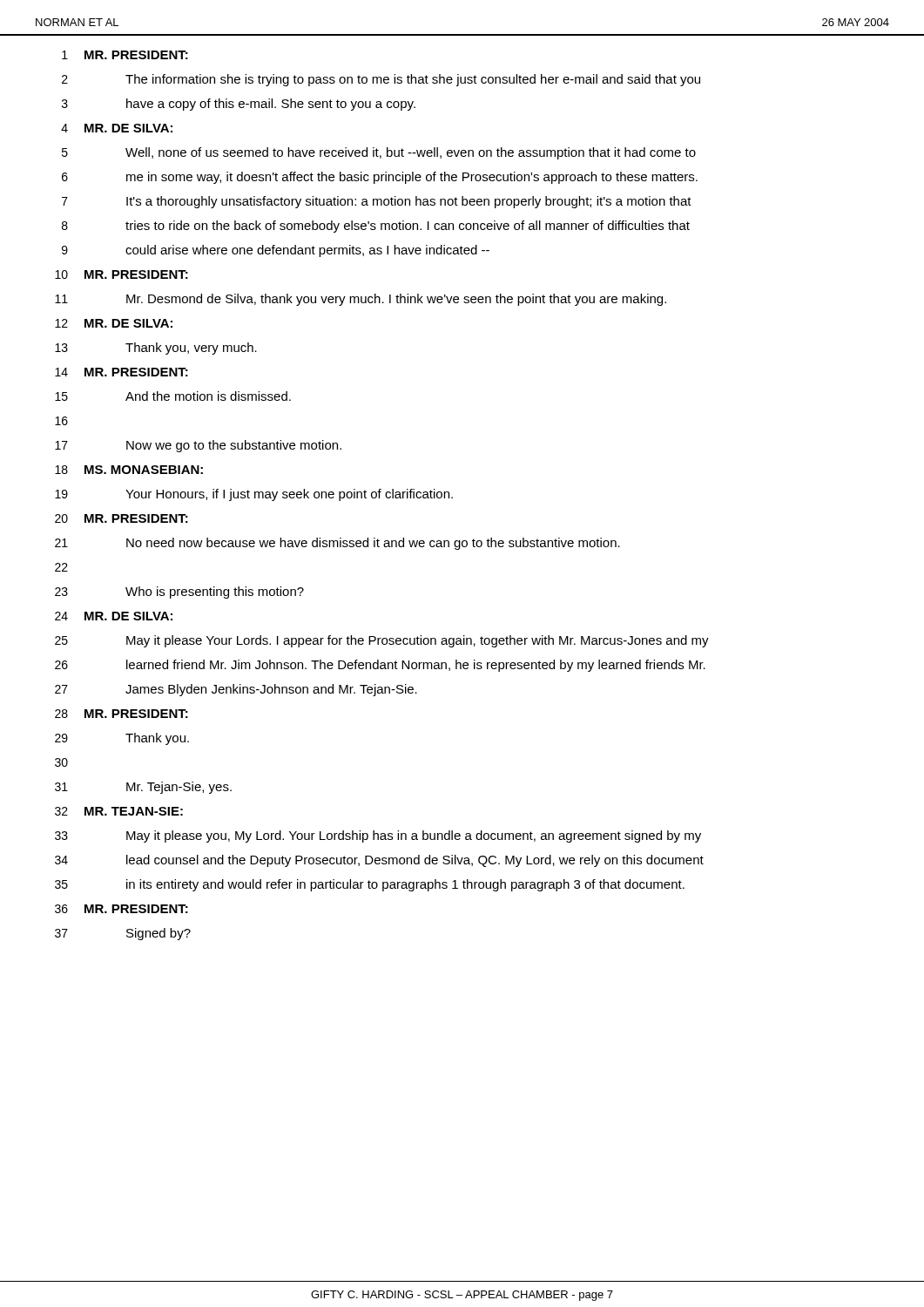The width and height of the screenshot is (924, 1307).
Task: Click on the element starting "18 MS. MONASEBIAN:"
Action: [x=129, y=470]
